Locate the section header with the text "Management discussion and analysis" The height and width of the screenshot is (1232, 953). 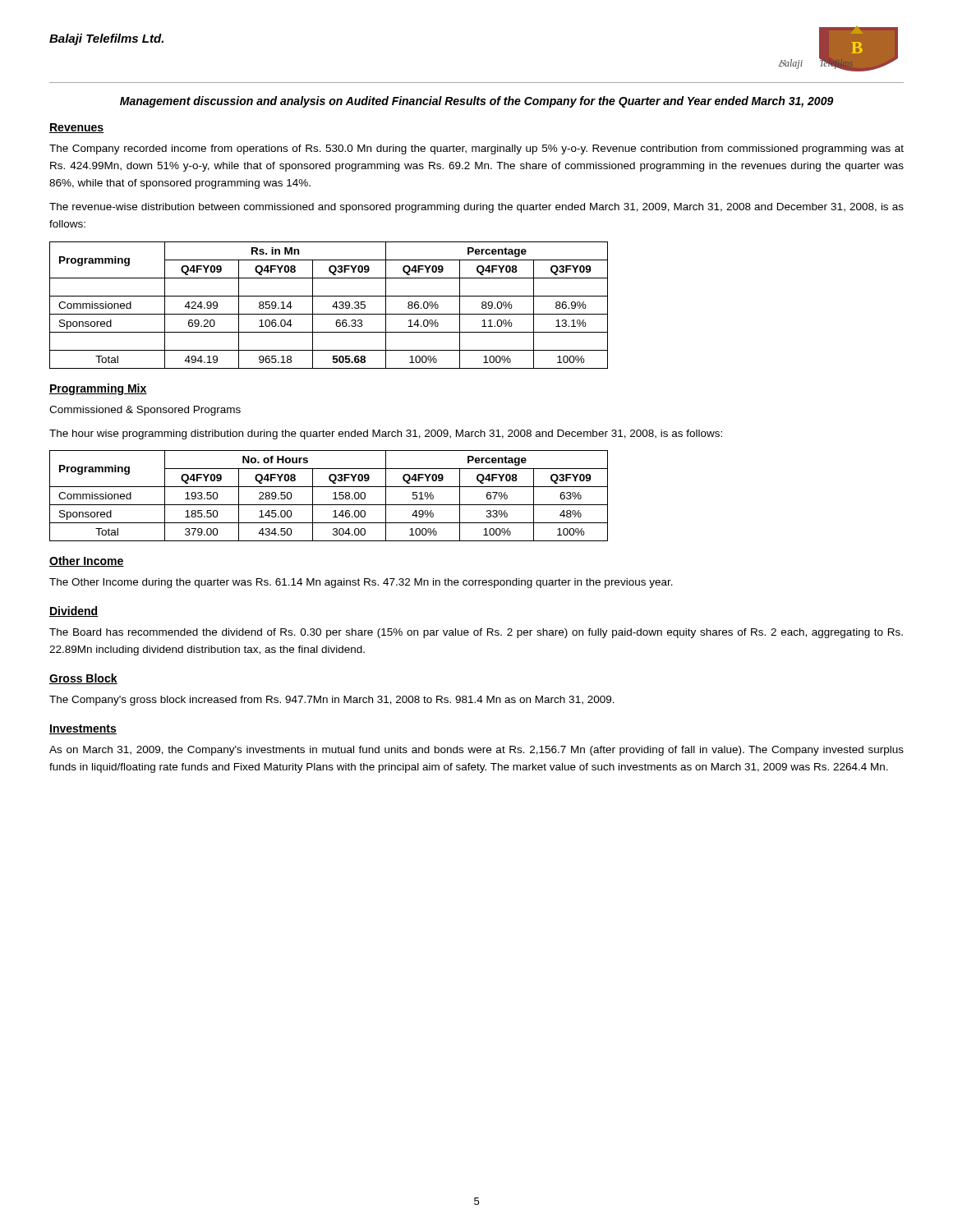(x=476, y=101)
